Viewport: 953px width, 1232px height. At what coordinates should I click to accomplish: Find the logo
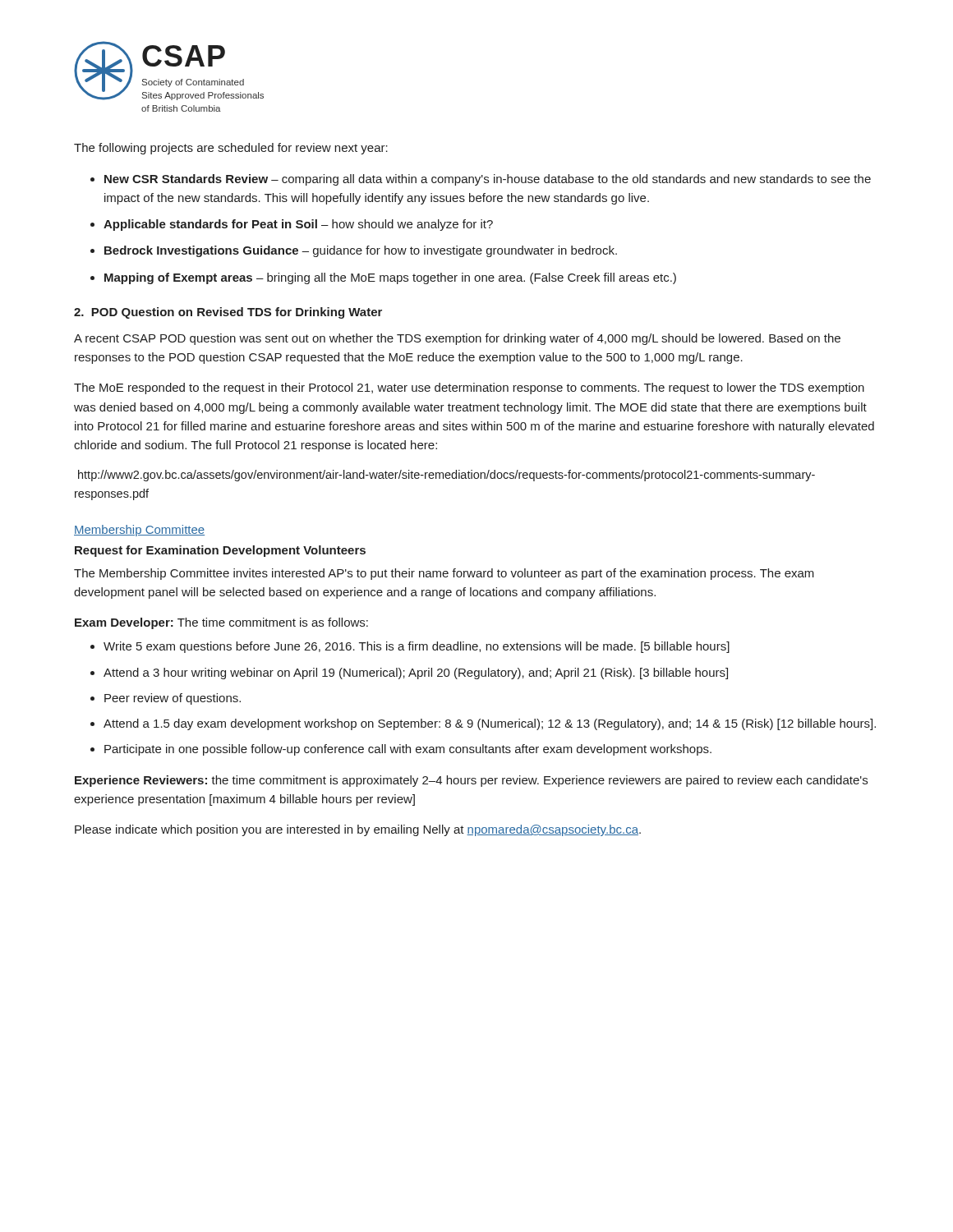[x=476, y=77]
